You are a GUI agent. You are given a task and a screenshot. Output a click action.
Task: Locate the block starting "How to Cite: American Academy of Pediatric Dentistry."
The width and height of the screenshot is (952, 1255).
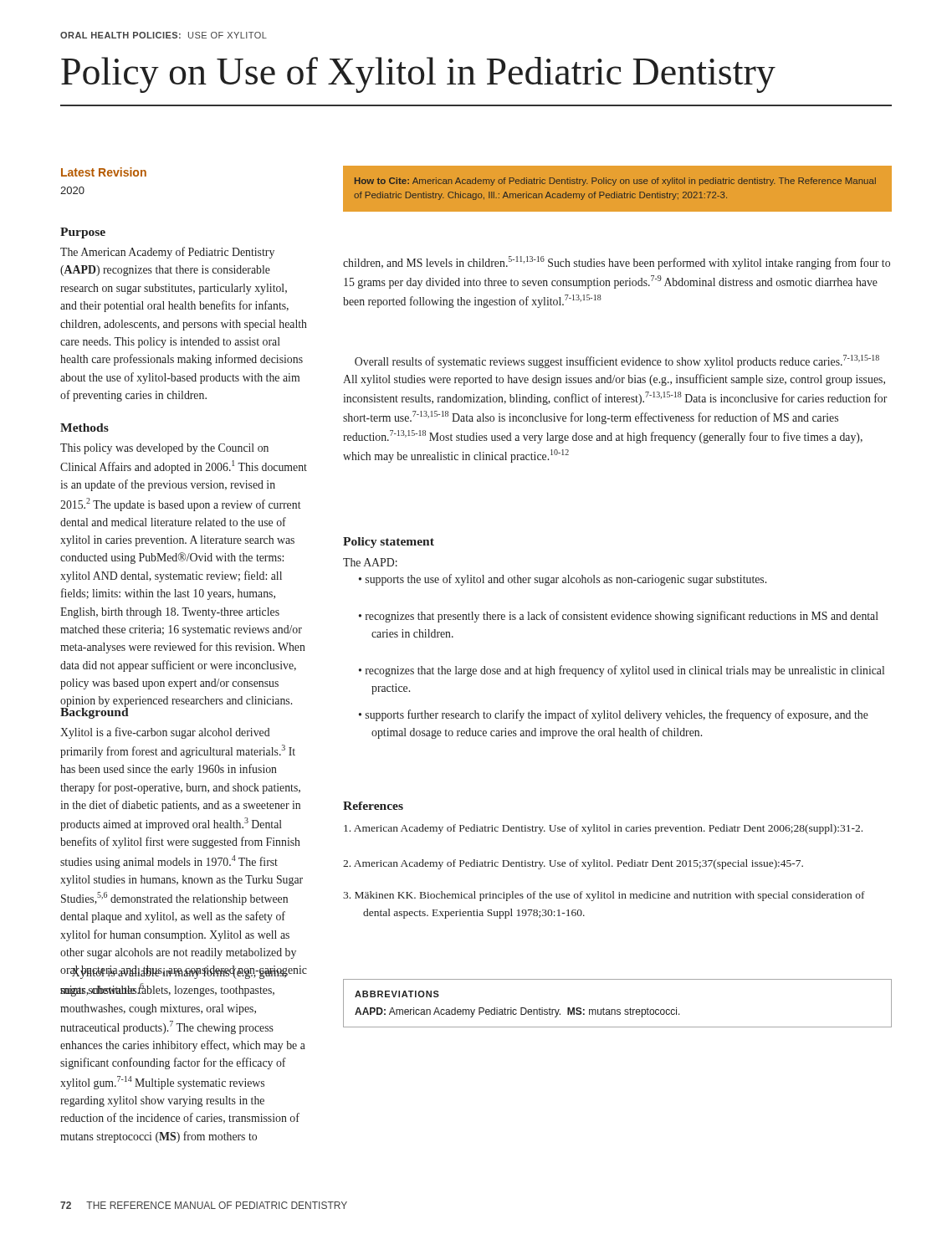615,188
